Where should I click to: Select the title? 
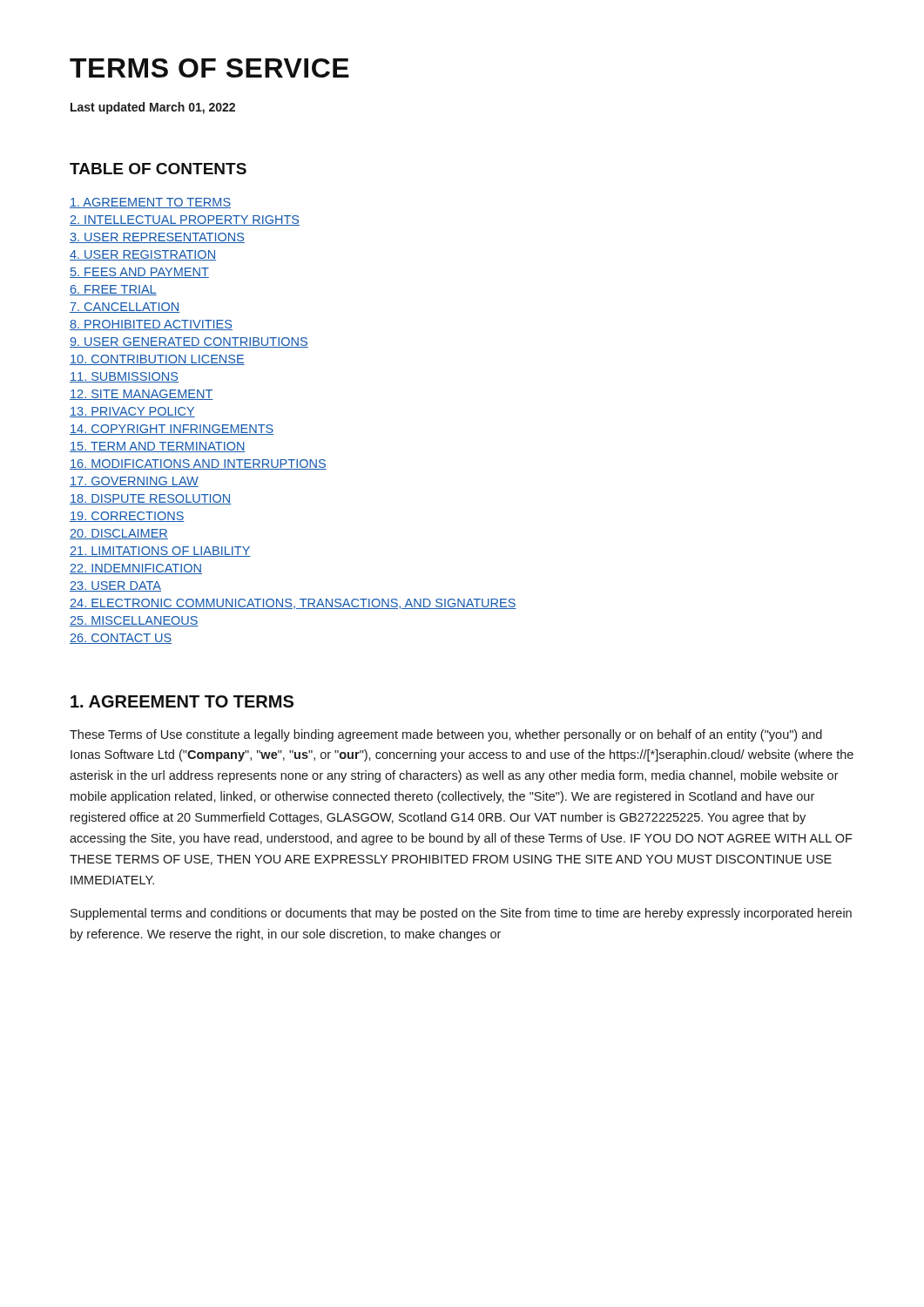tap(462, 68)
